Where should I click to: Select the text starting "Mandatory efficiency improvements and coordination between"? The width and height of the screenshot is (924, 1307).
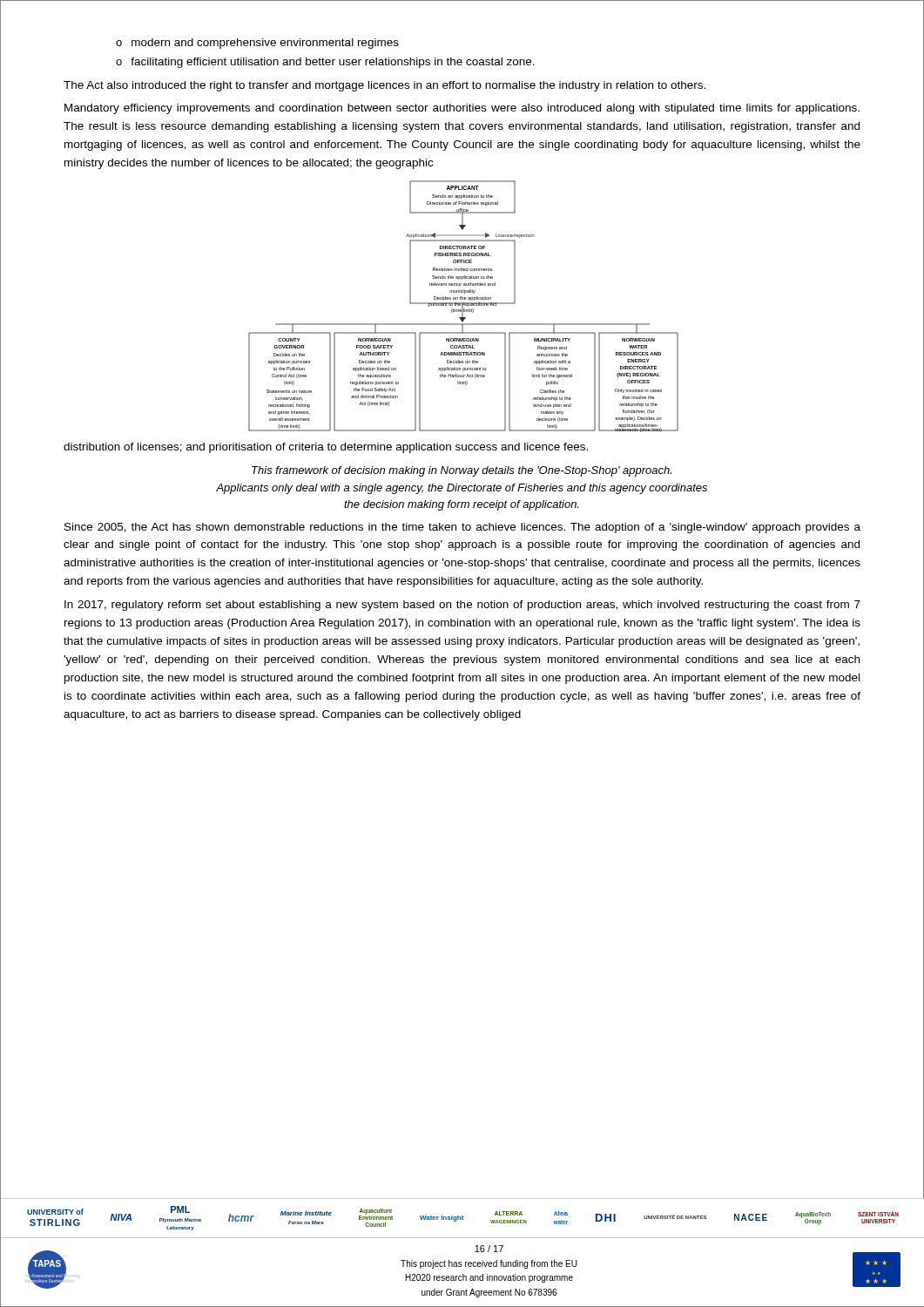click(462, 135)
